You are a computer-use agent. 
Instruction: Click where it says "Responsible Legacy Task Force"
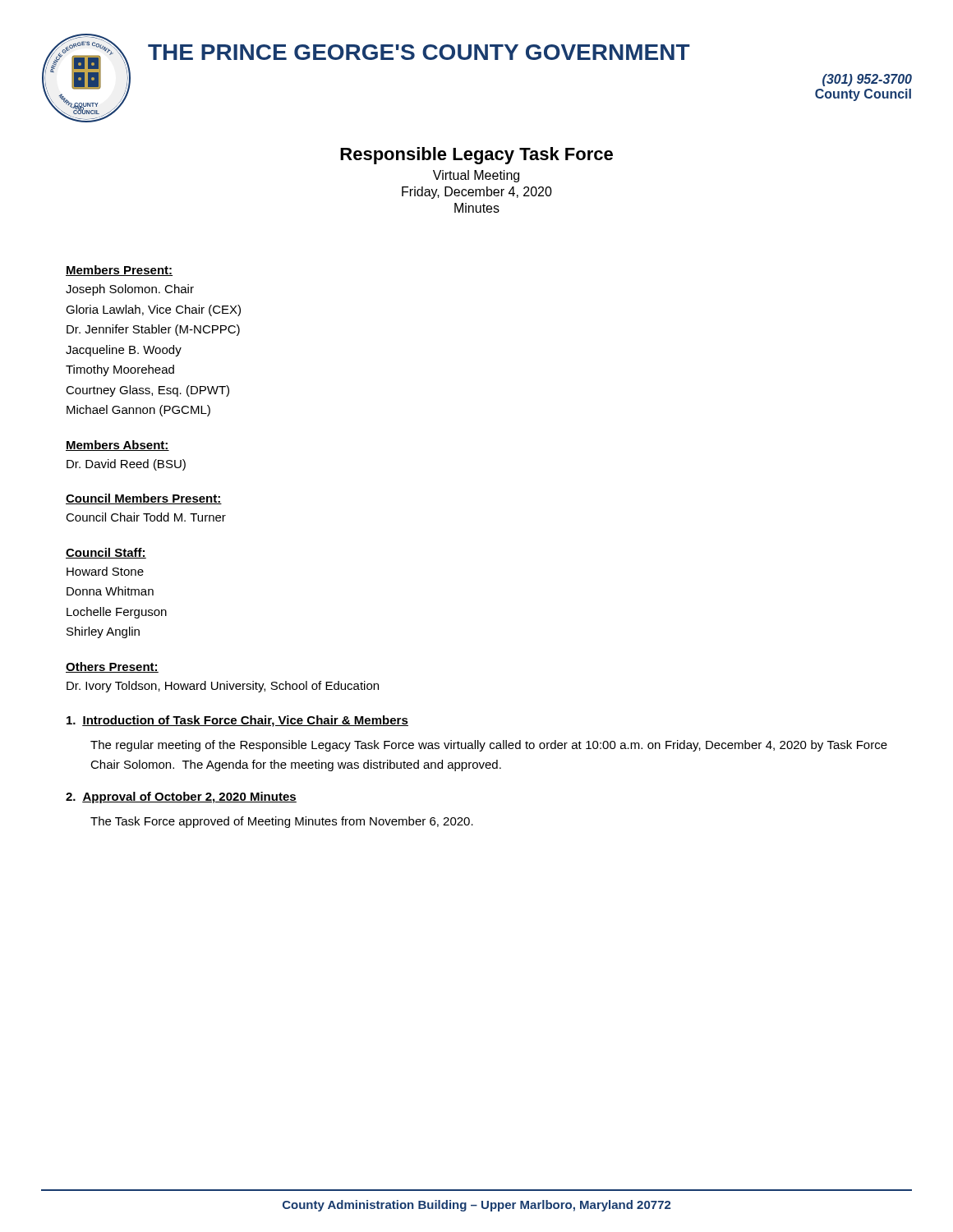(x=476, y=154)
